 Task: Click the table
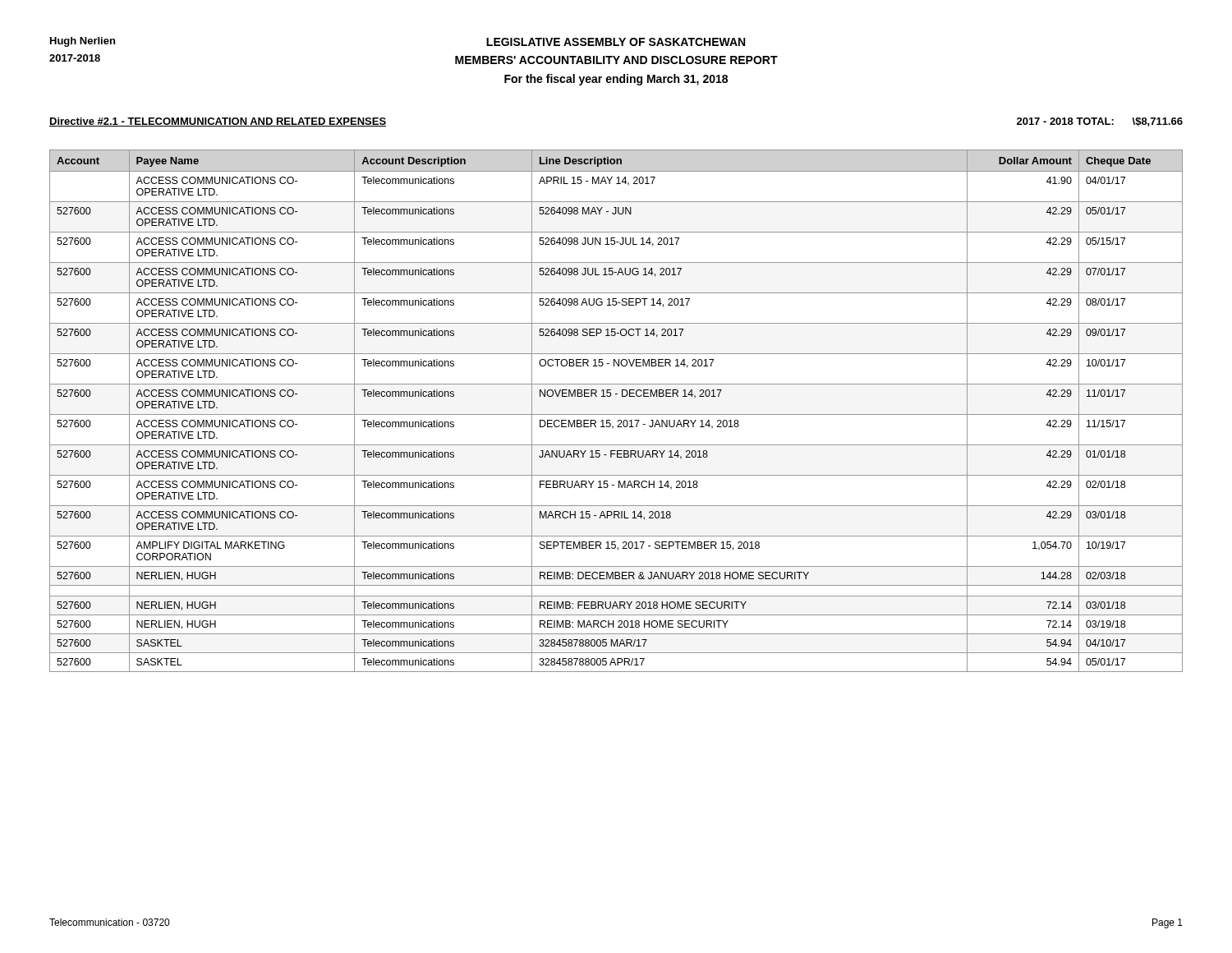[616, 406]
